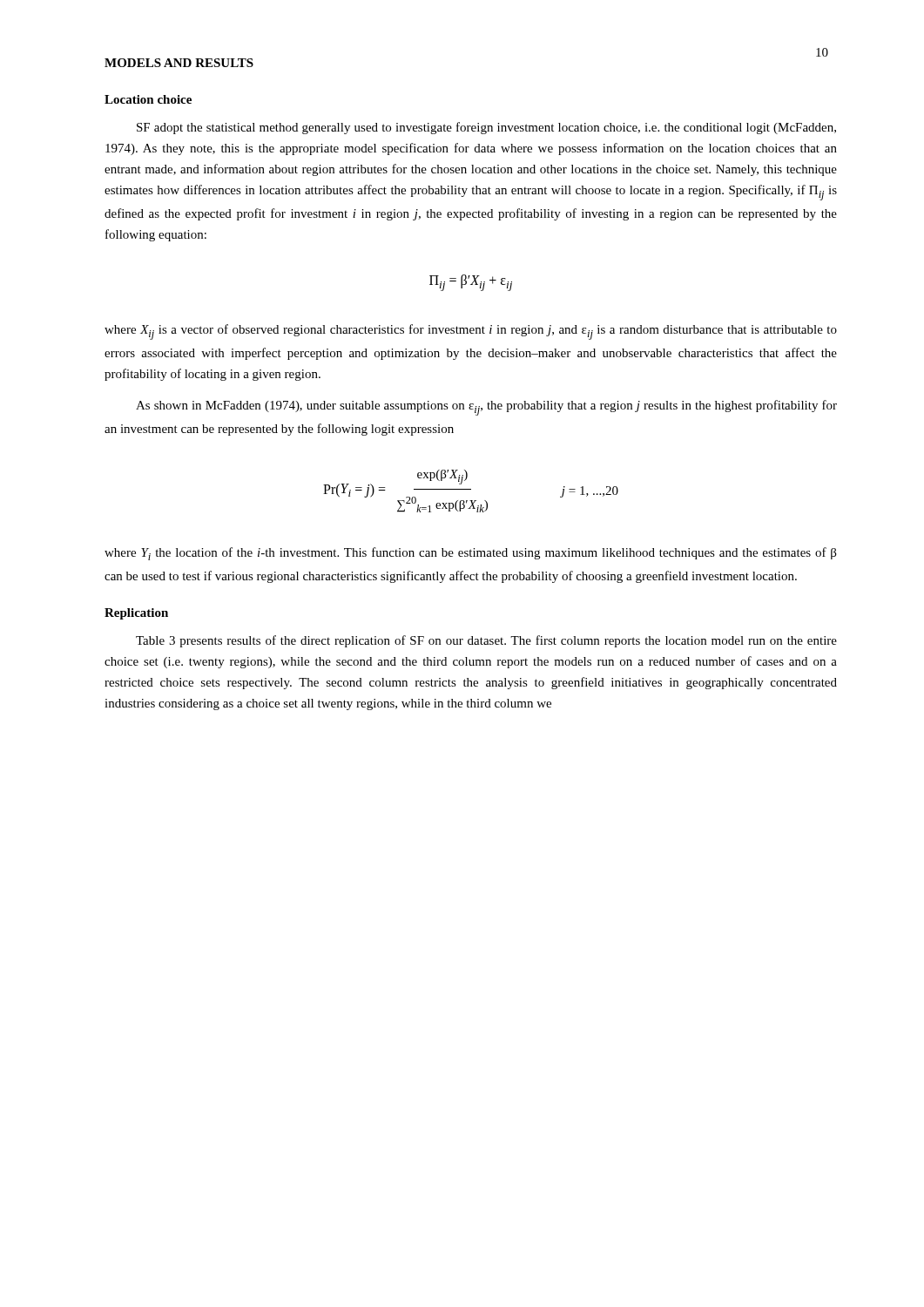The width and height of the screenshot is (924, 1307).
Task: Locate the text starting "MODELS AND RESULTS"
Action: pyautogui.click(x=179, y=63)
